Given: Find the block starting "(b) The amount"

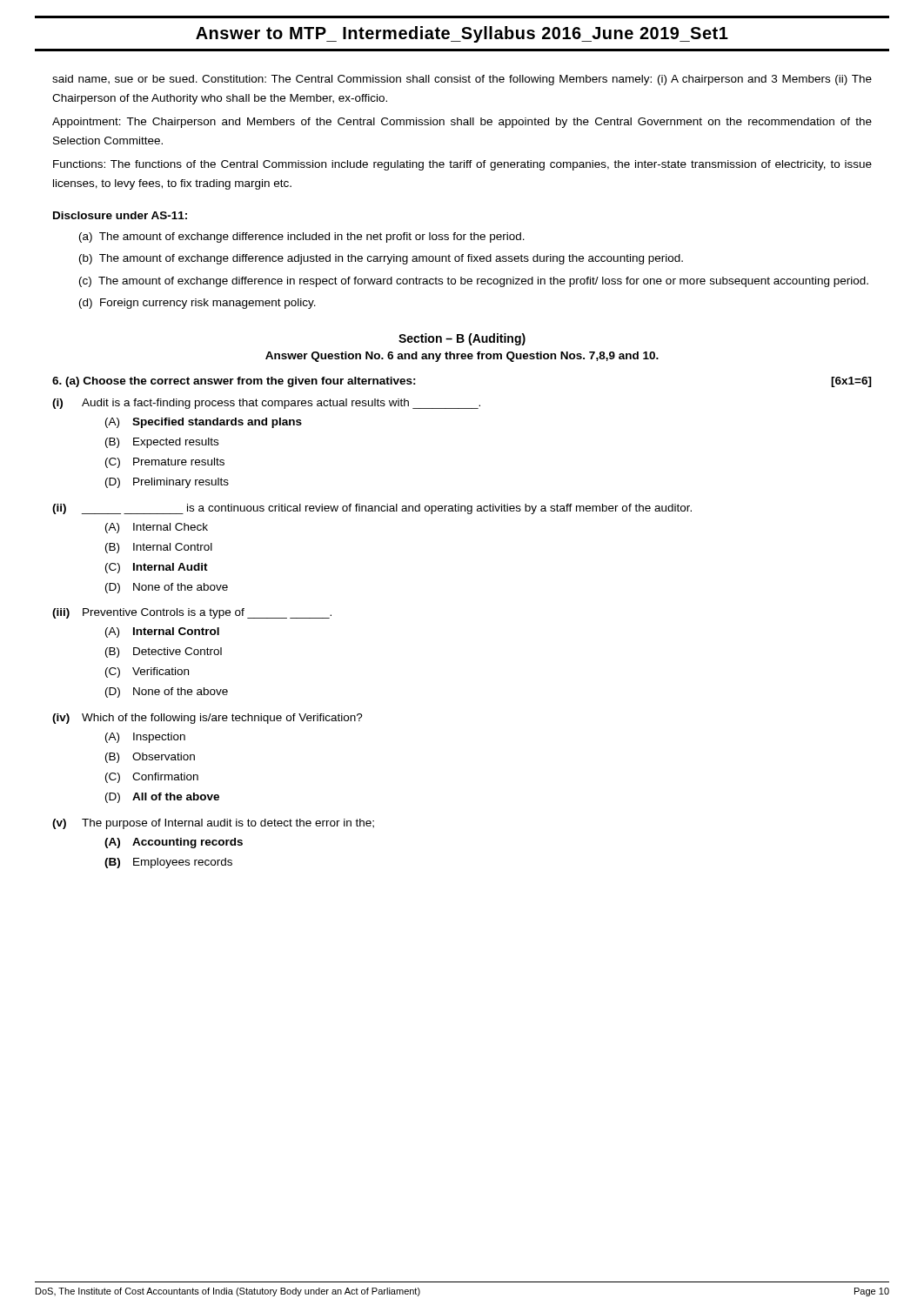Looking at the screenshot, I should pyautogui.click(x=381, y=258).
